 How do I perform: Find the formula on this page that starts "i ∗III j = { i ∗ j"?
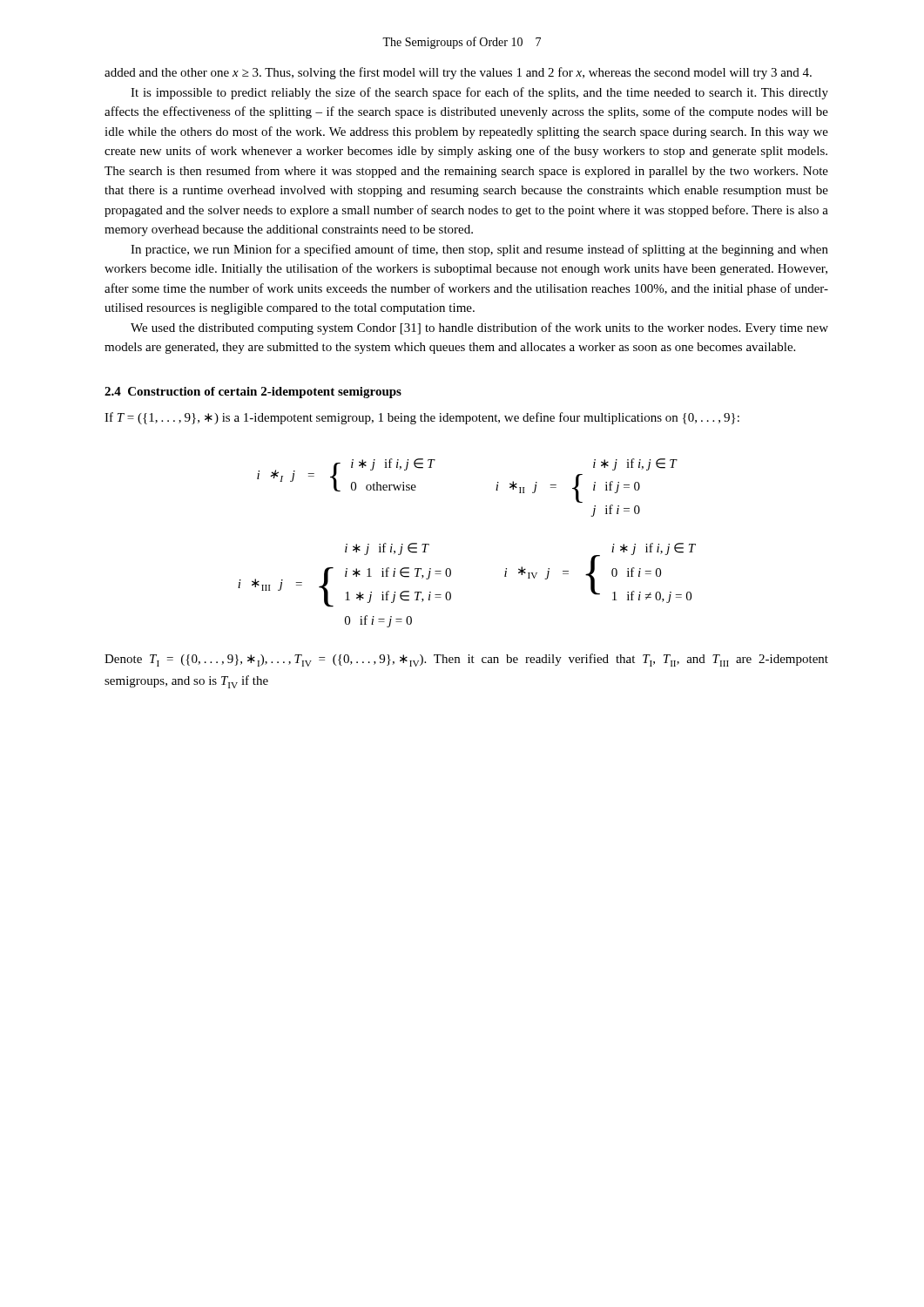[466, 584]
